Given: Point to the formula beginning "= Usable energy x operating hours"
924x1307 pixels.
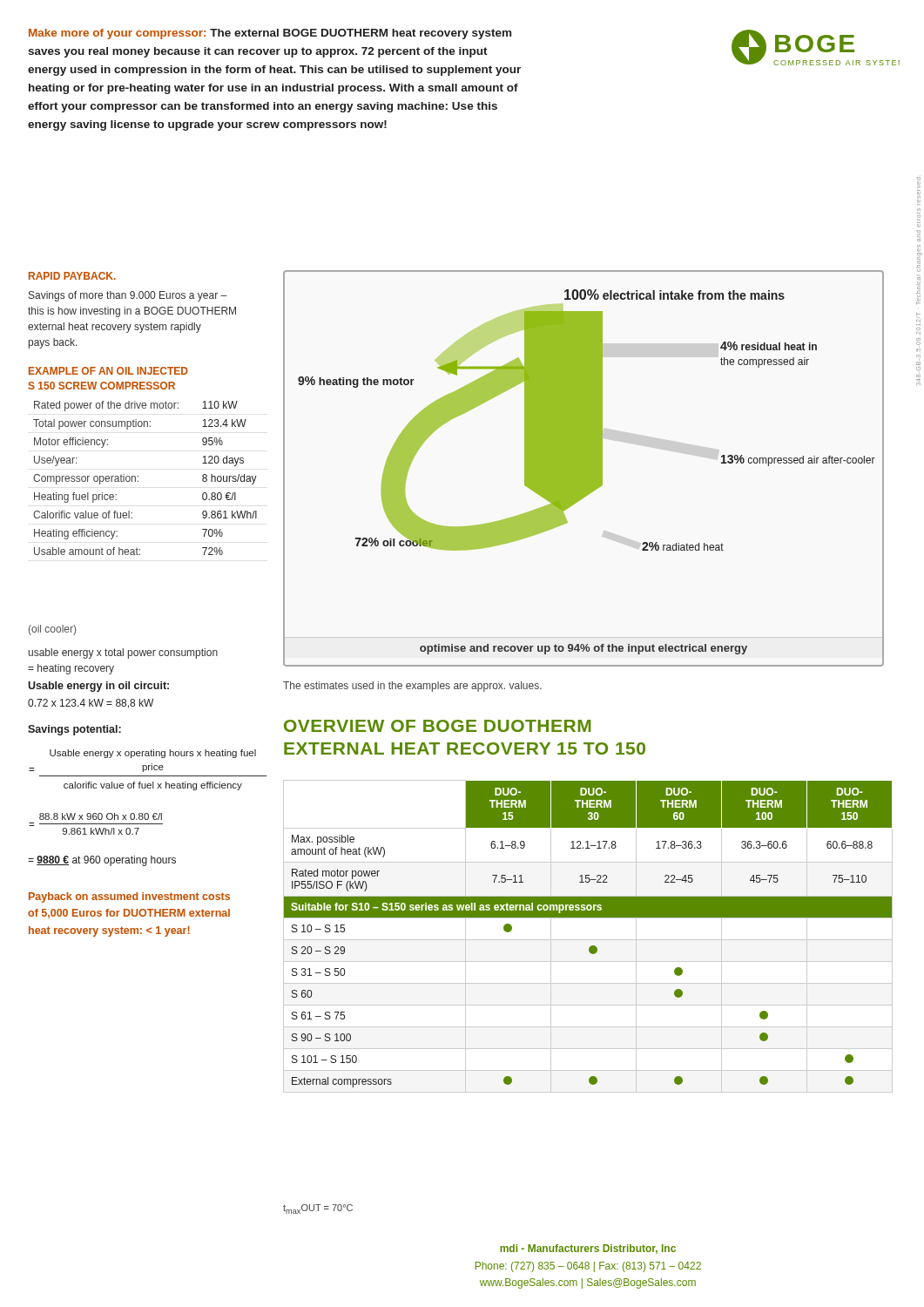Looking at the screenshot, I should click(x=148, y=769).
